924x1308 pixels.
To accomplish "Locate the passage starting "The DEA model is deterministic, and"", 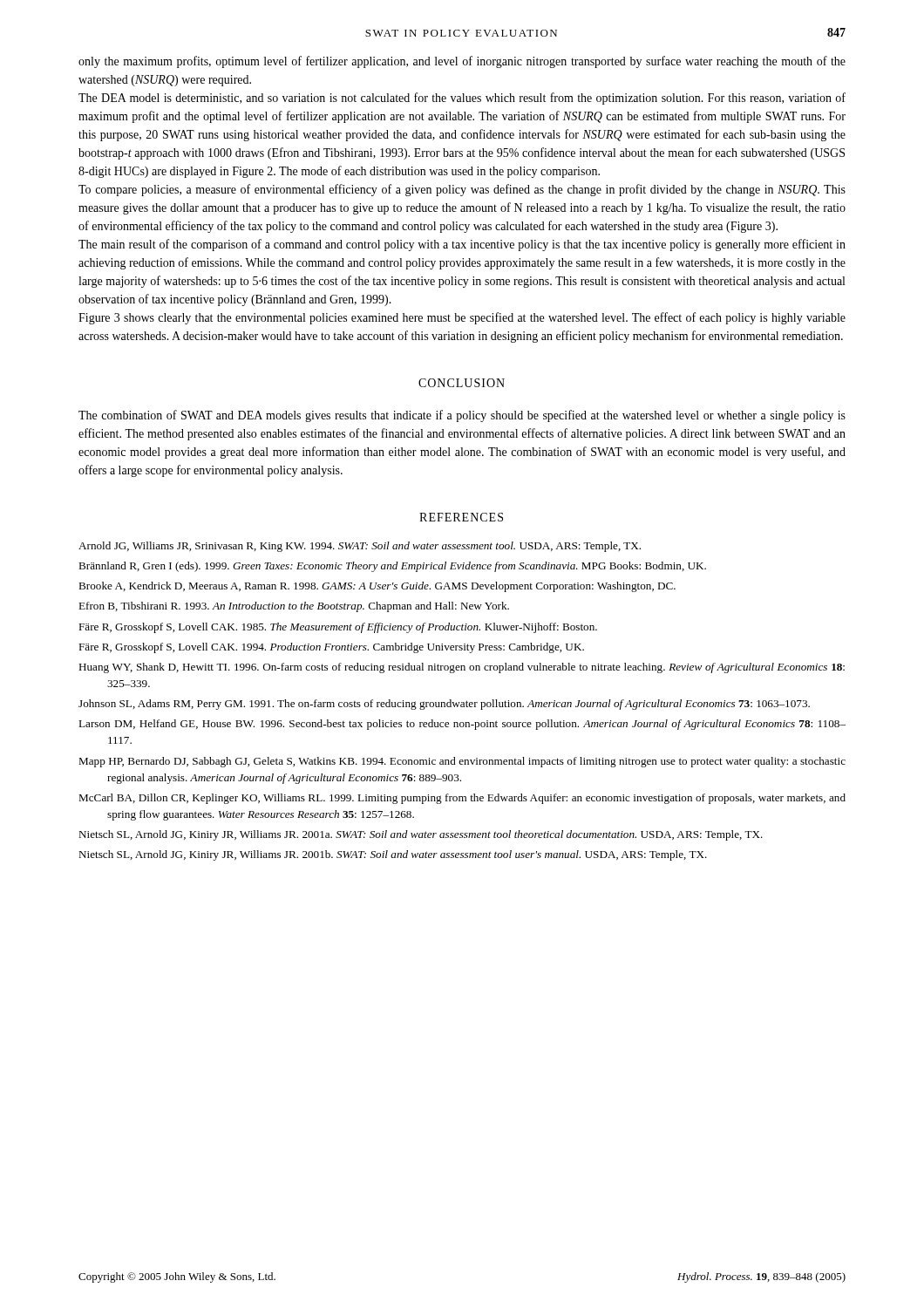I will pyautogui.click(x=462, y=135).
